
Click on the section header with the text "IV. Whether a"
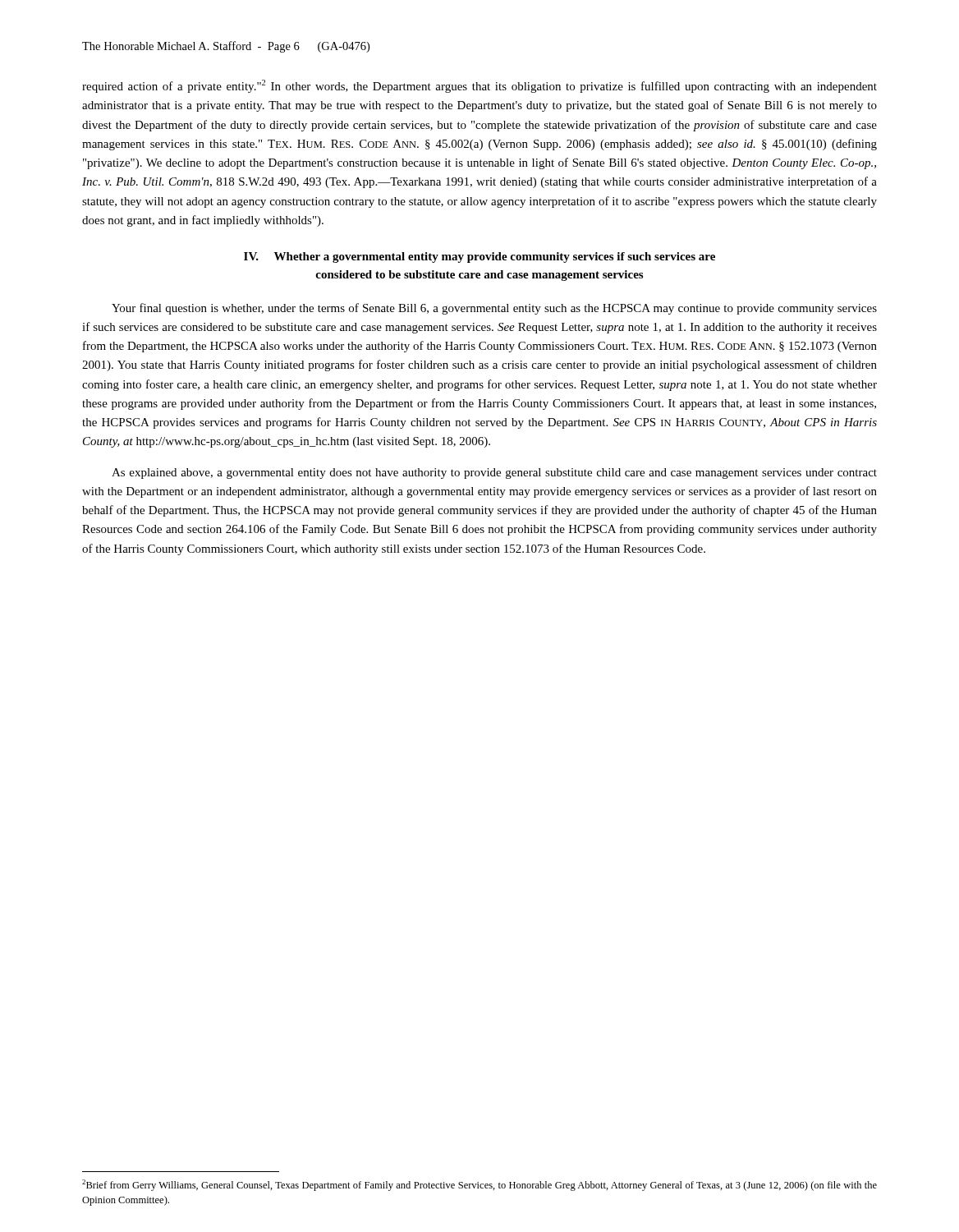480,265
